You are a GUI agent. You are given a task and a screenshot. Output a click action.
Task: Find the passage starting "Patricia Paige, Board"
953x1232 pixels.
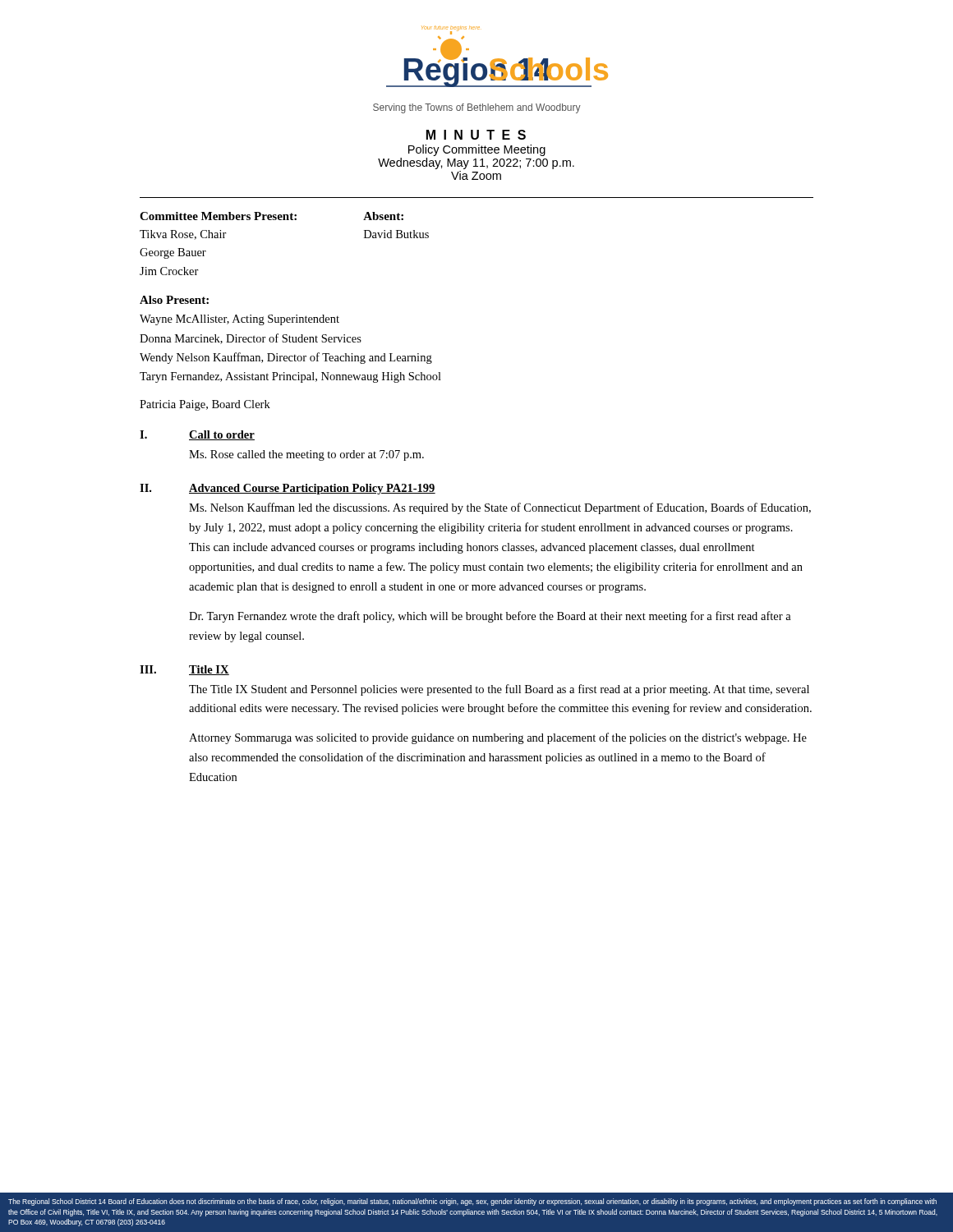click(x=205, y=404)
